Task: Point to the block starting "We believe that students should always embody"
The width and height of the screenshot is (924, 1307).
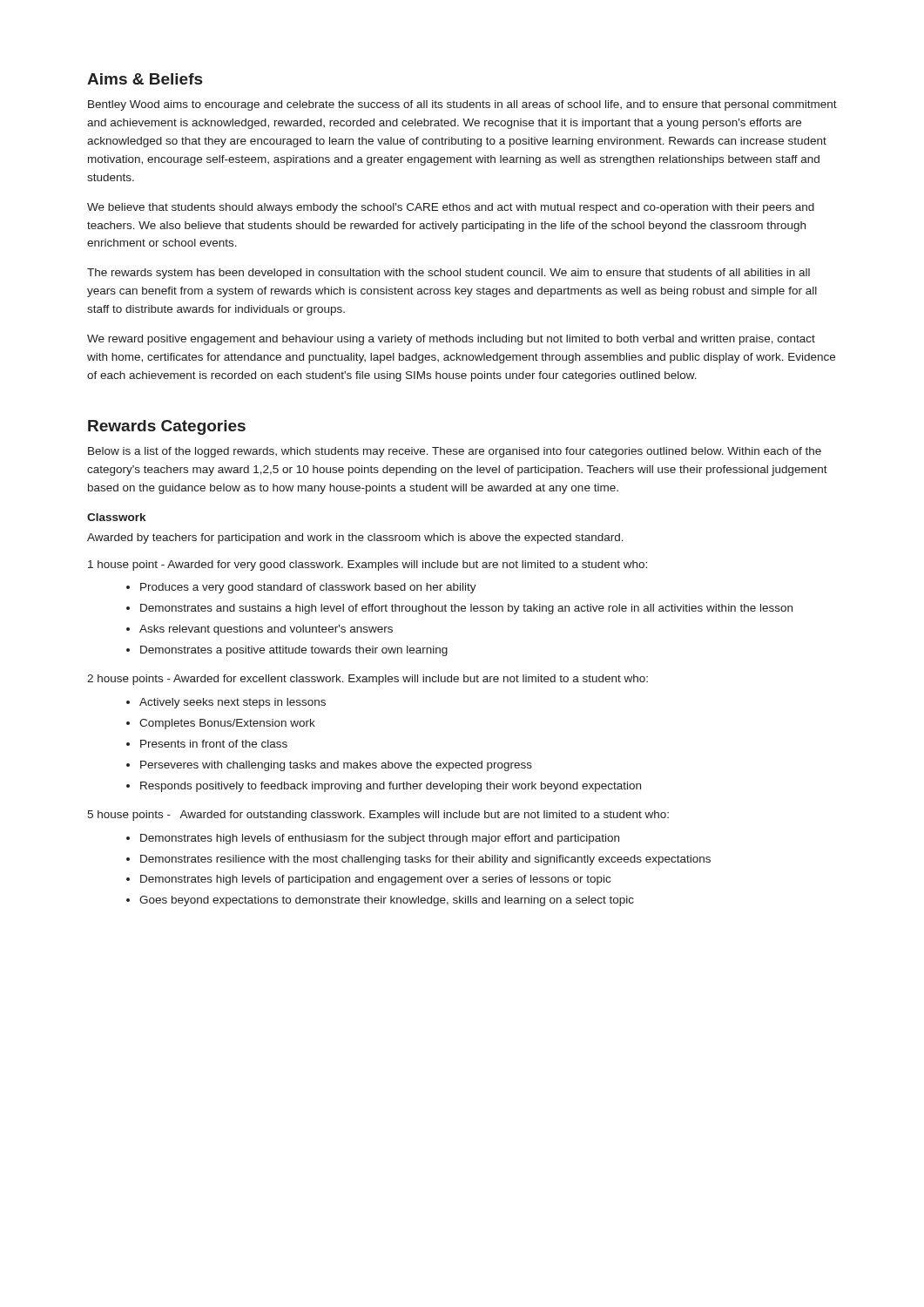Action: (x=451, y=225)
